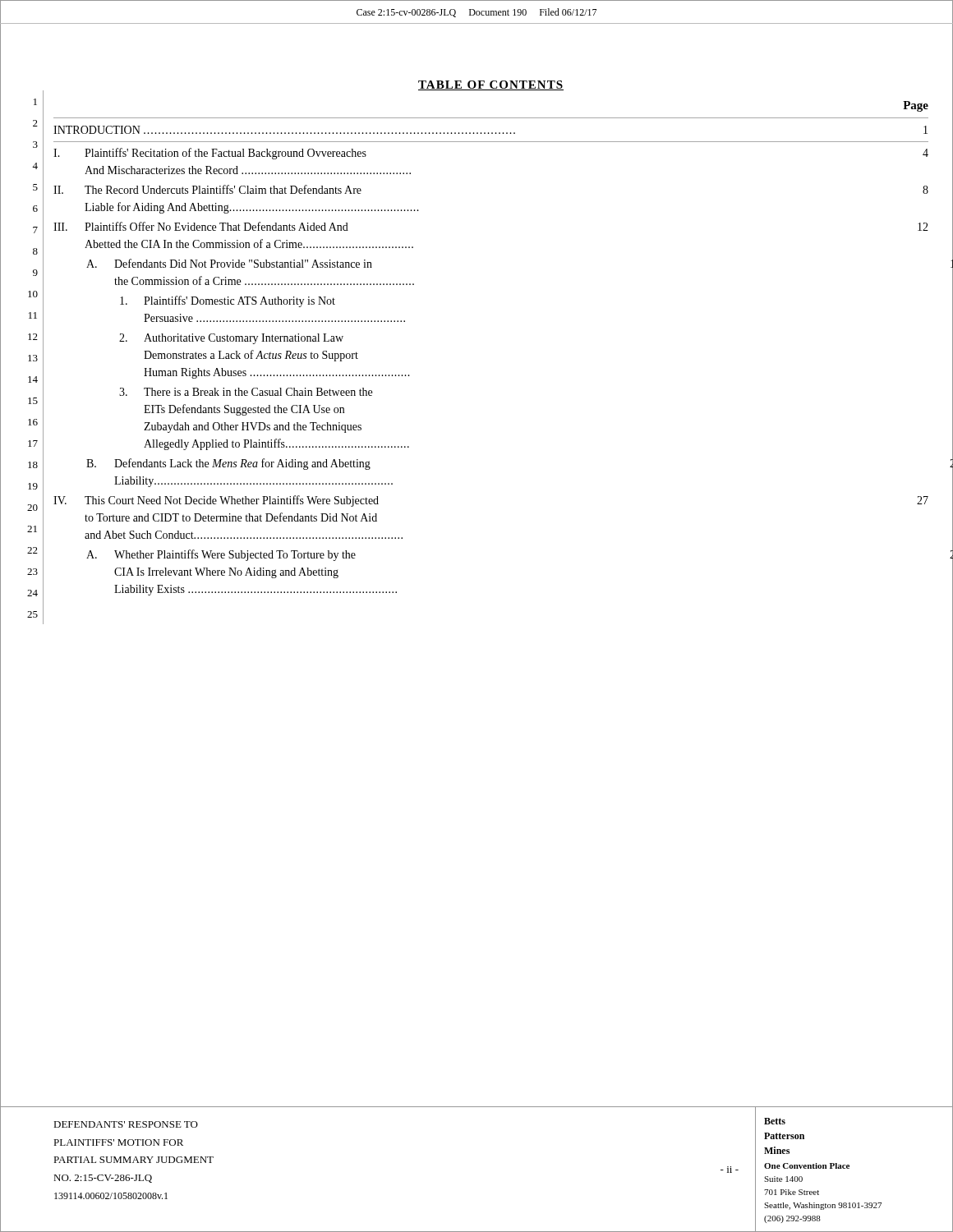Find the list item that reads "II. The Record Undercuts Plaintiffs' Claim"
Image resolution: width=953 pixels, height=1232 pixels.
tap(217, 188)
